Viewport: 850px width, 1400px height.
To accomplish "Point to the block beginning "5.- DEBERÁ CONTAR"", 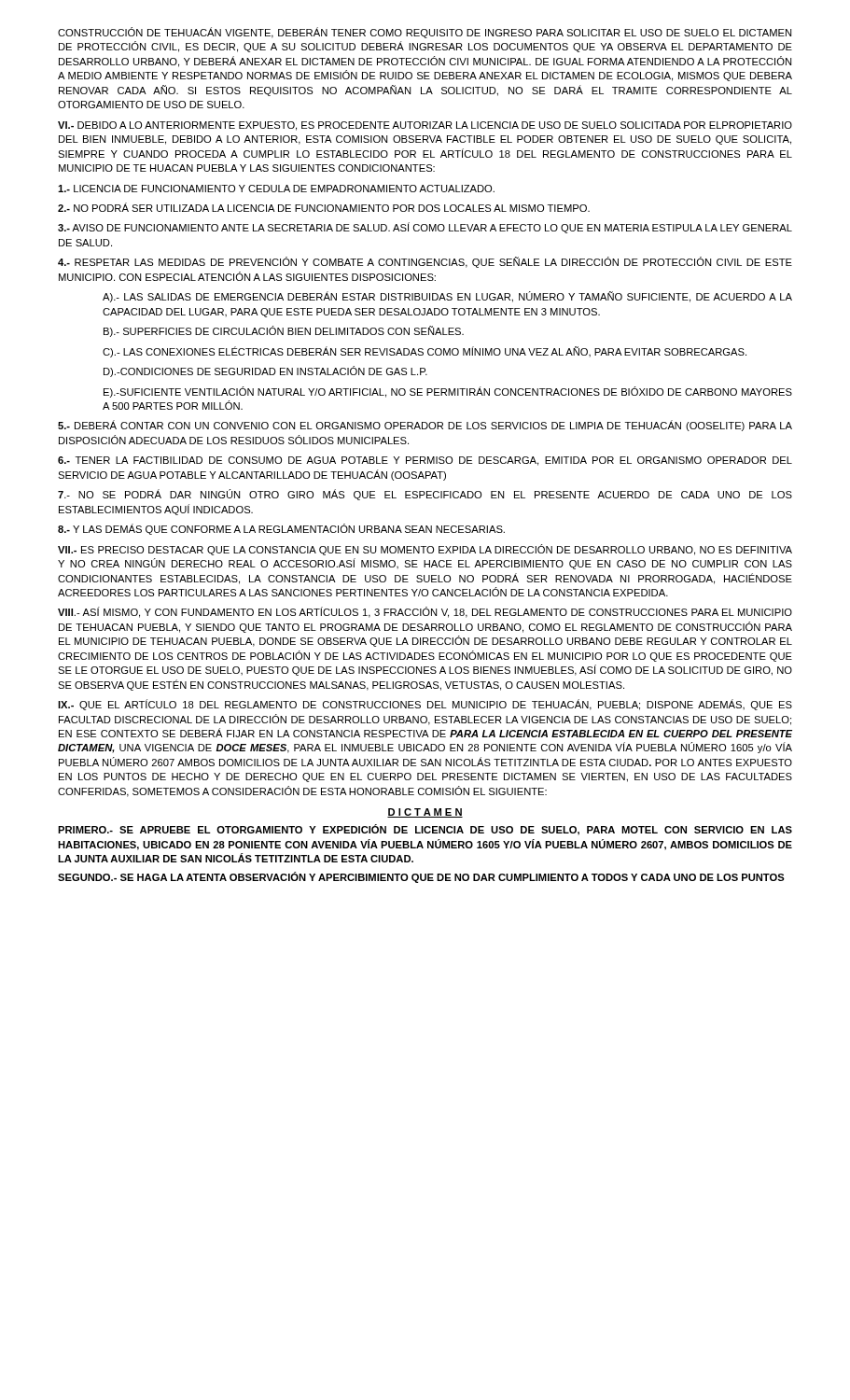I will point(425,433).
